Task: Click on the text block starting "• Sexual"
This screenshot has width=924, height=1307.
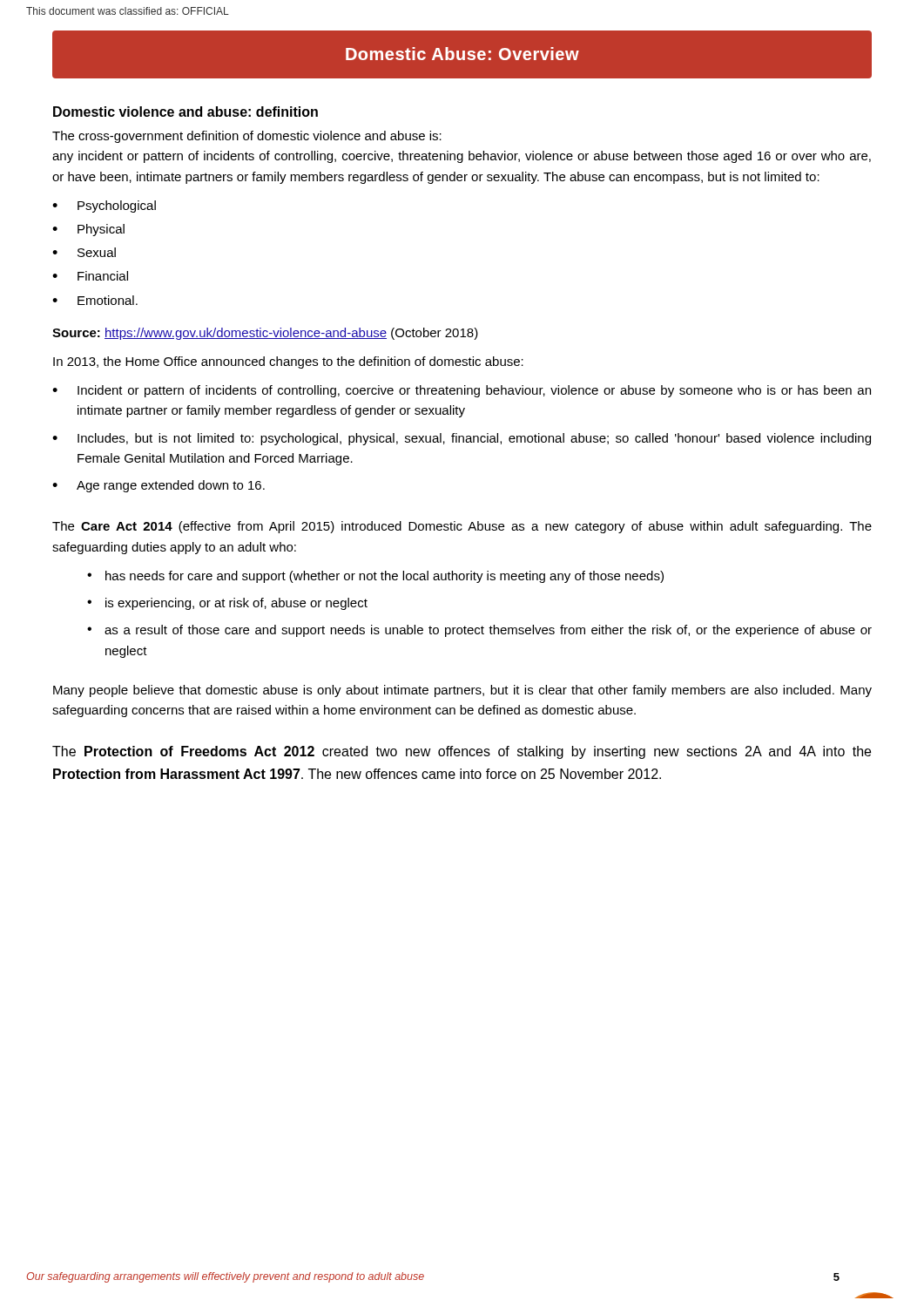Action: tap(84, 252)
